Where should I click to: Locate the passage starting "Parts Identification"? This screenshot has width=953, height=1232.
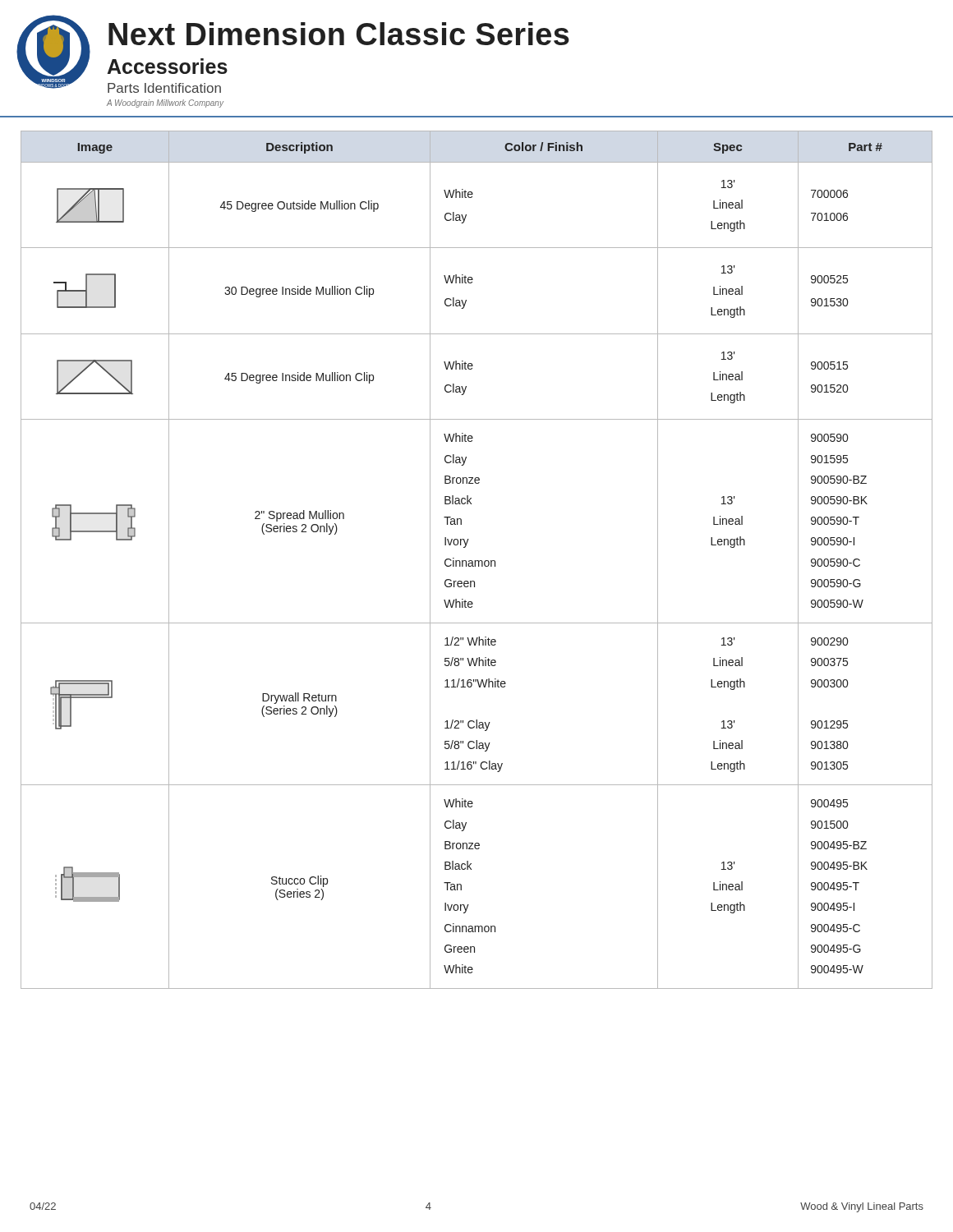point(164,88)
